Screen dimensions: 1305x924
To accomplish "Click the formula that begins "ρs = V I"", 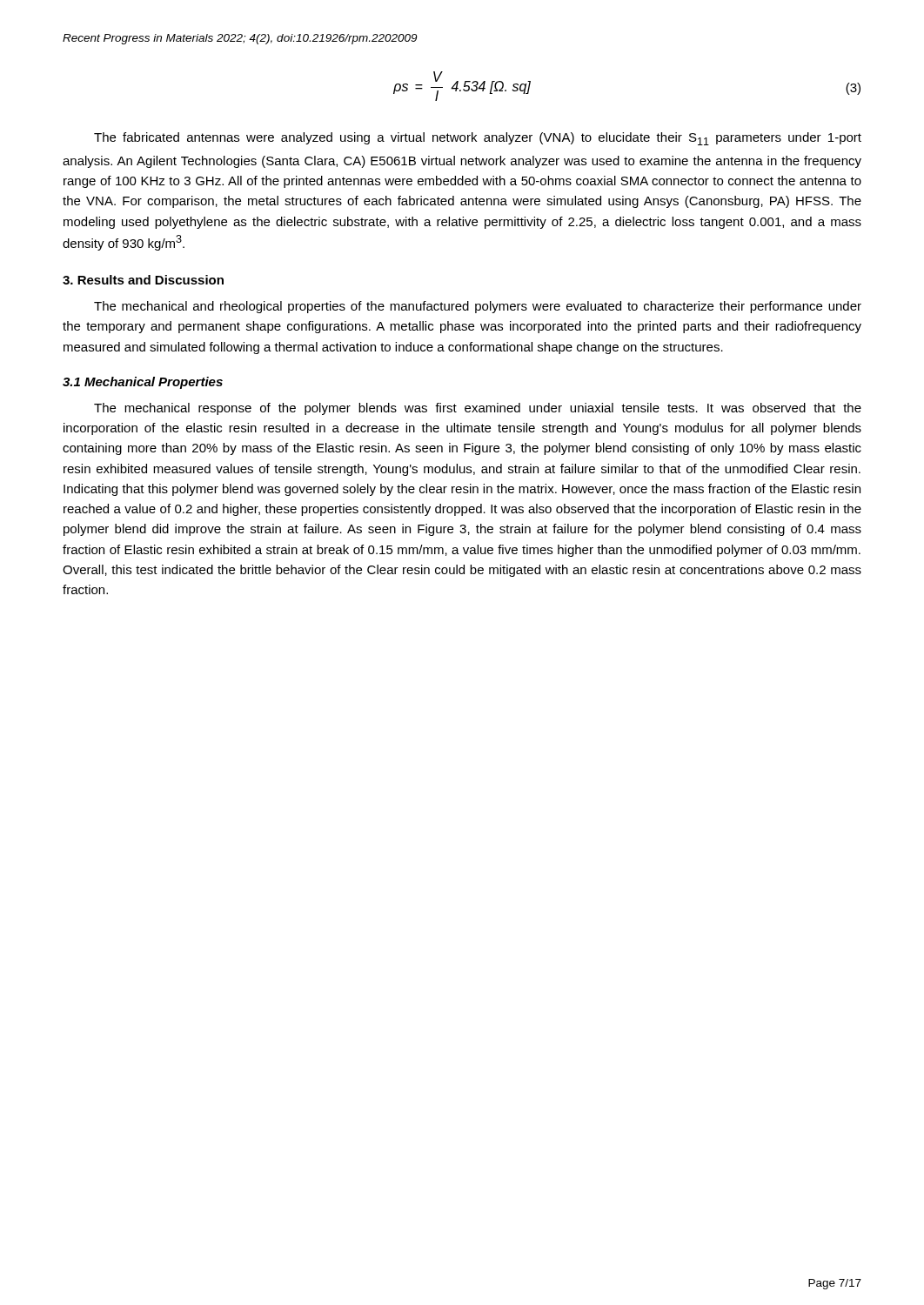I will pos(436,87).
